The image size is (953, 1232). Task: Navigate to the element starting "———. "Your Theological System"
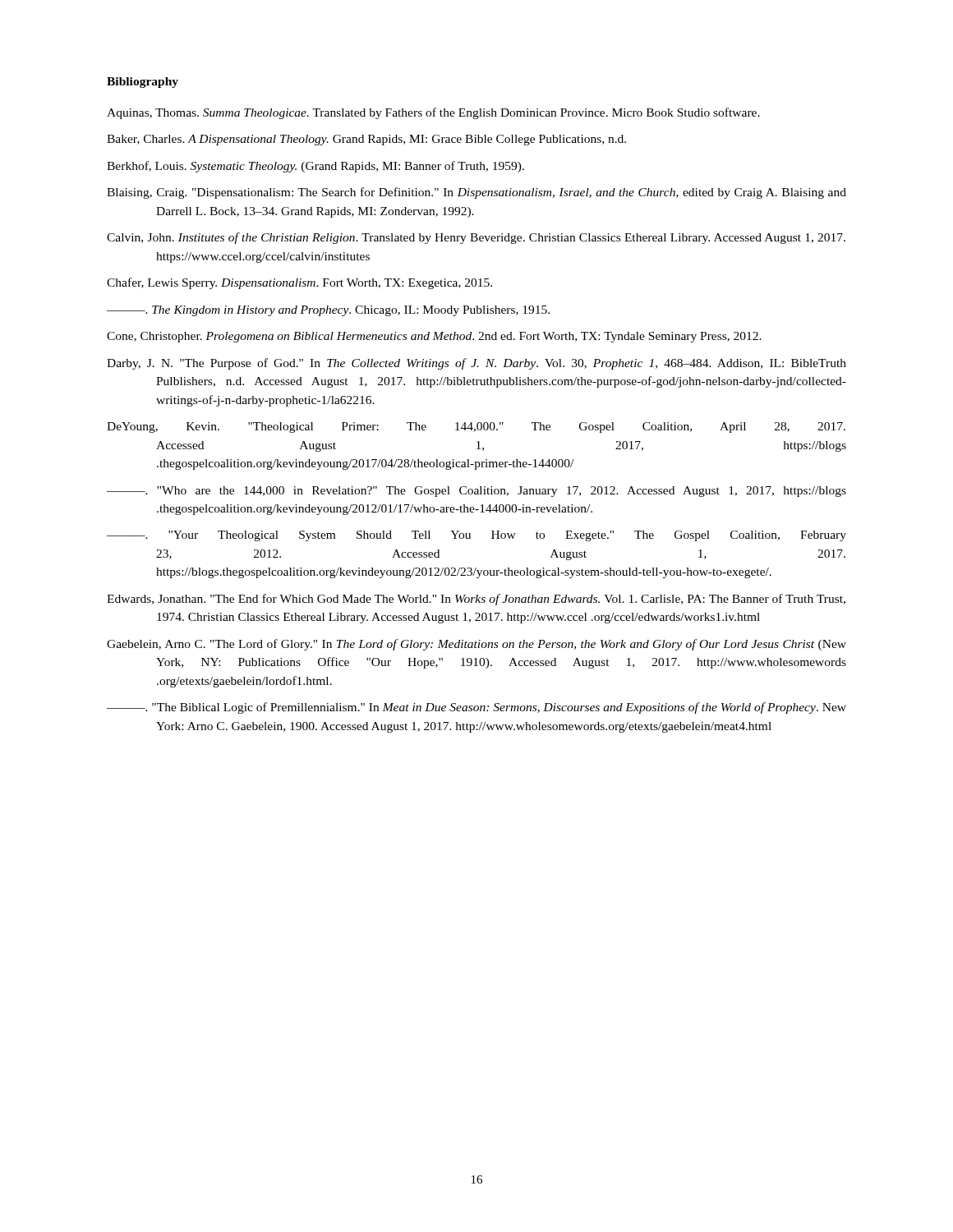127,536
